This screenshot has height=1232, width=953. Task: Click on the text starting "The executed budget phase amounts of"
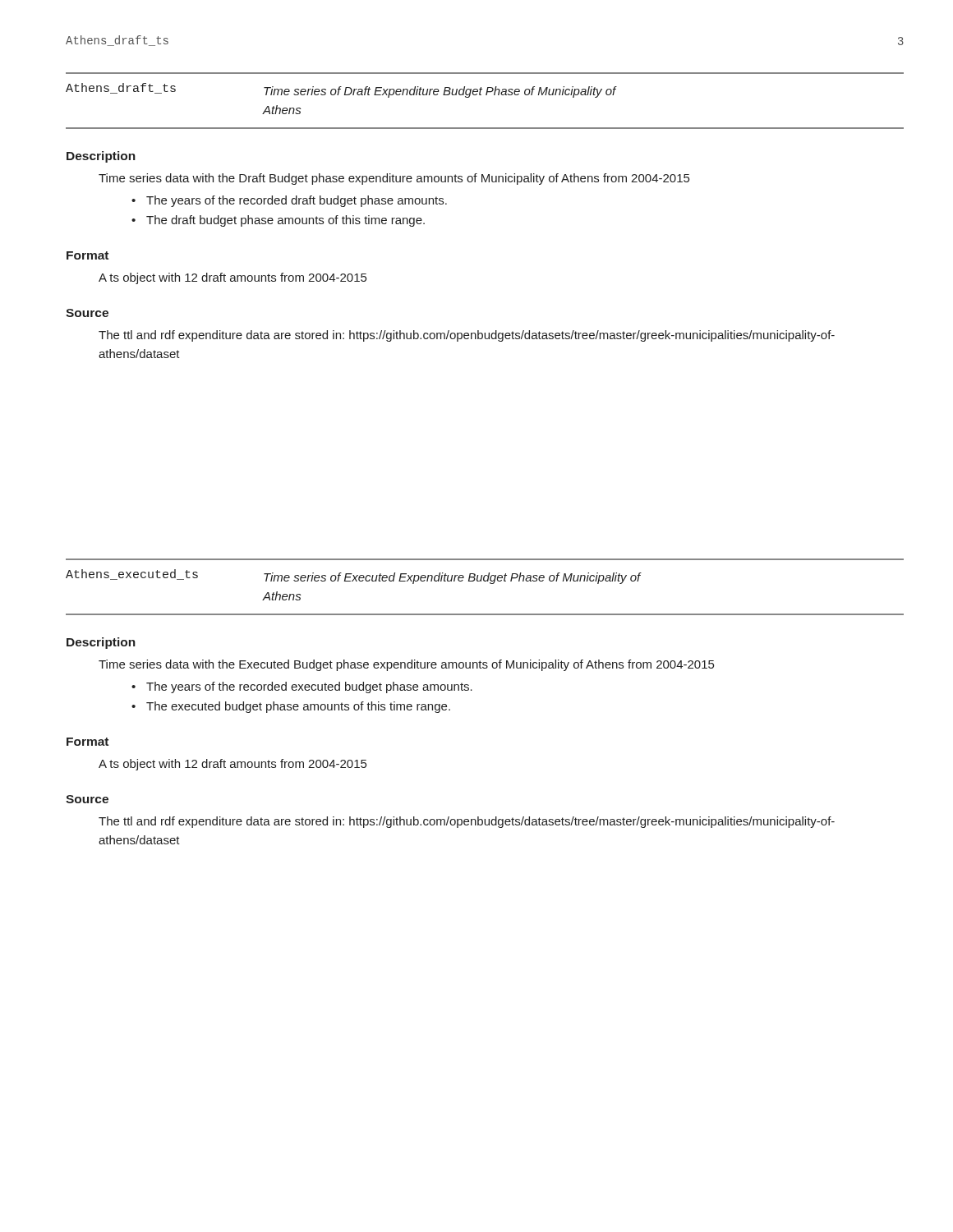299,706
